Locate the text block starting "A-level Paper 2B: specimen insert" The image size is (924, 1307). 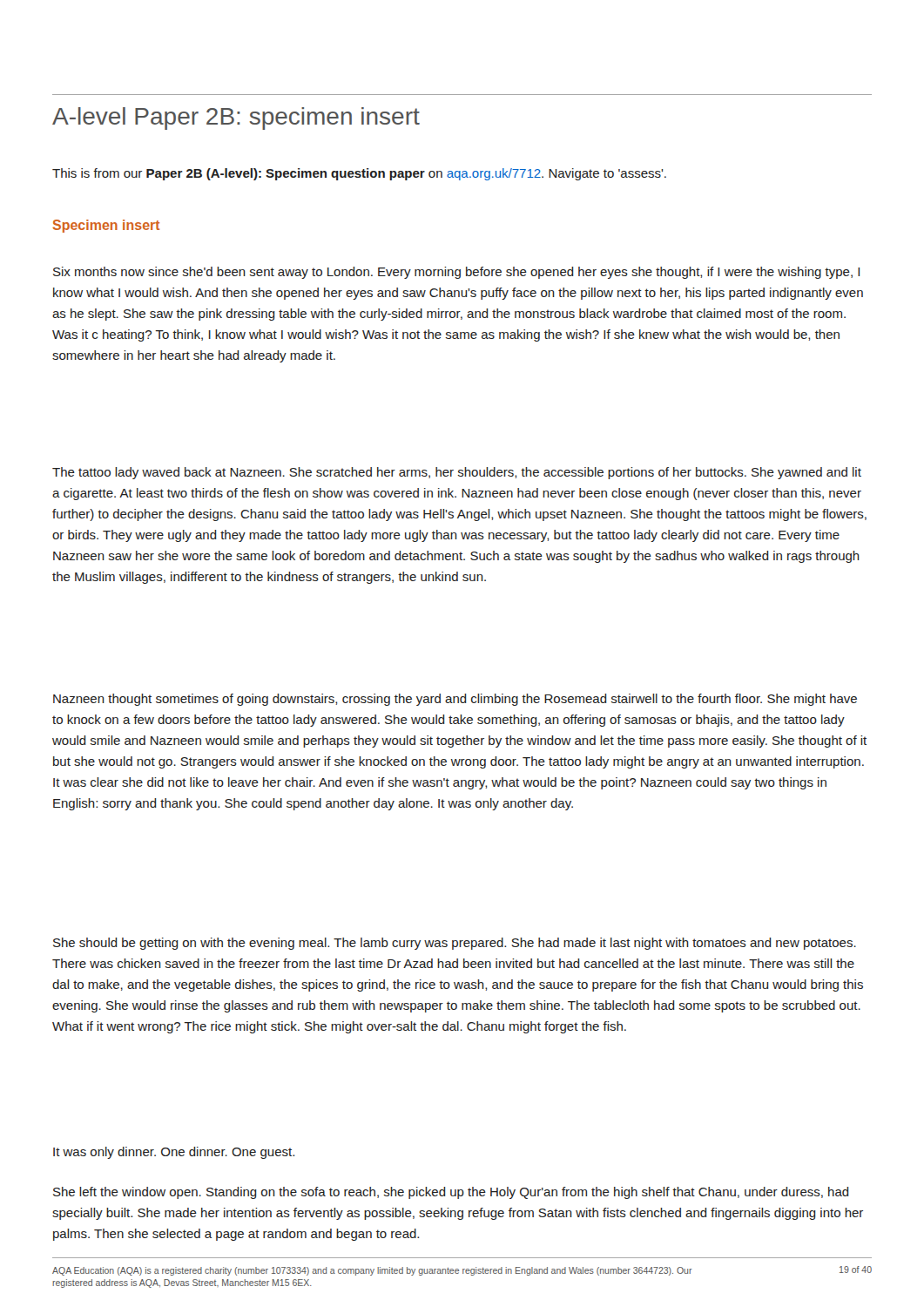pos(236,119)
